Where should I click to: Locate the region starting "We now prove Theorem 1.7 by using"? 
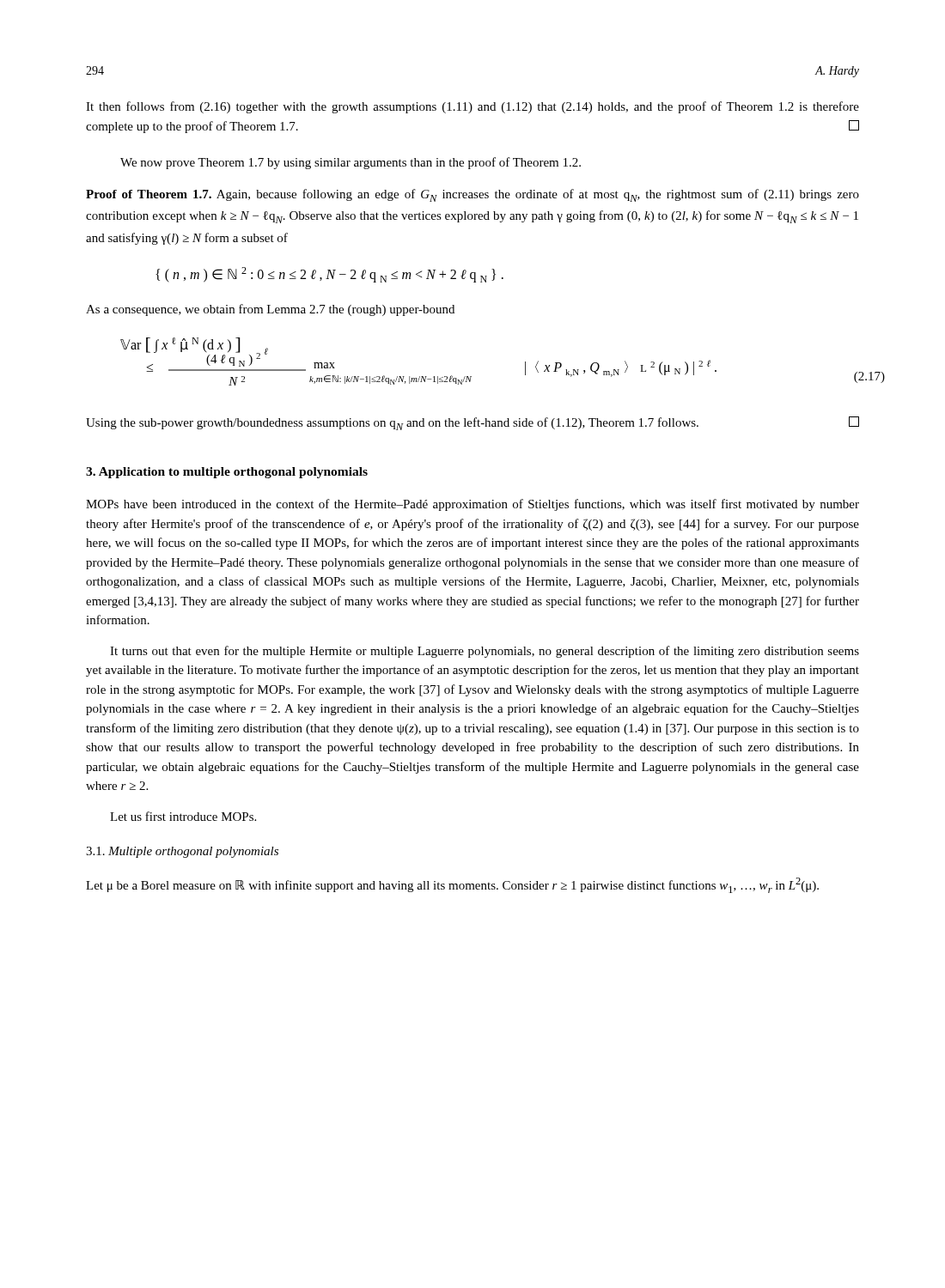(351, 162)
